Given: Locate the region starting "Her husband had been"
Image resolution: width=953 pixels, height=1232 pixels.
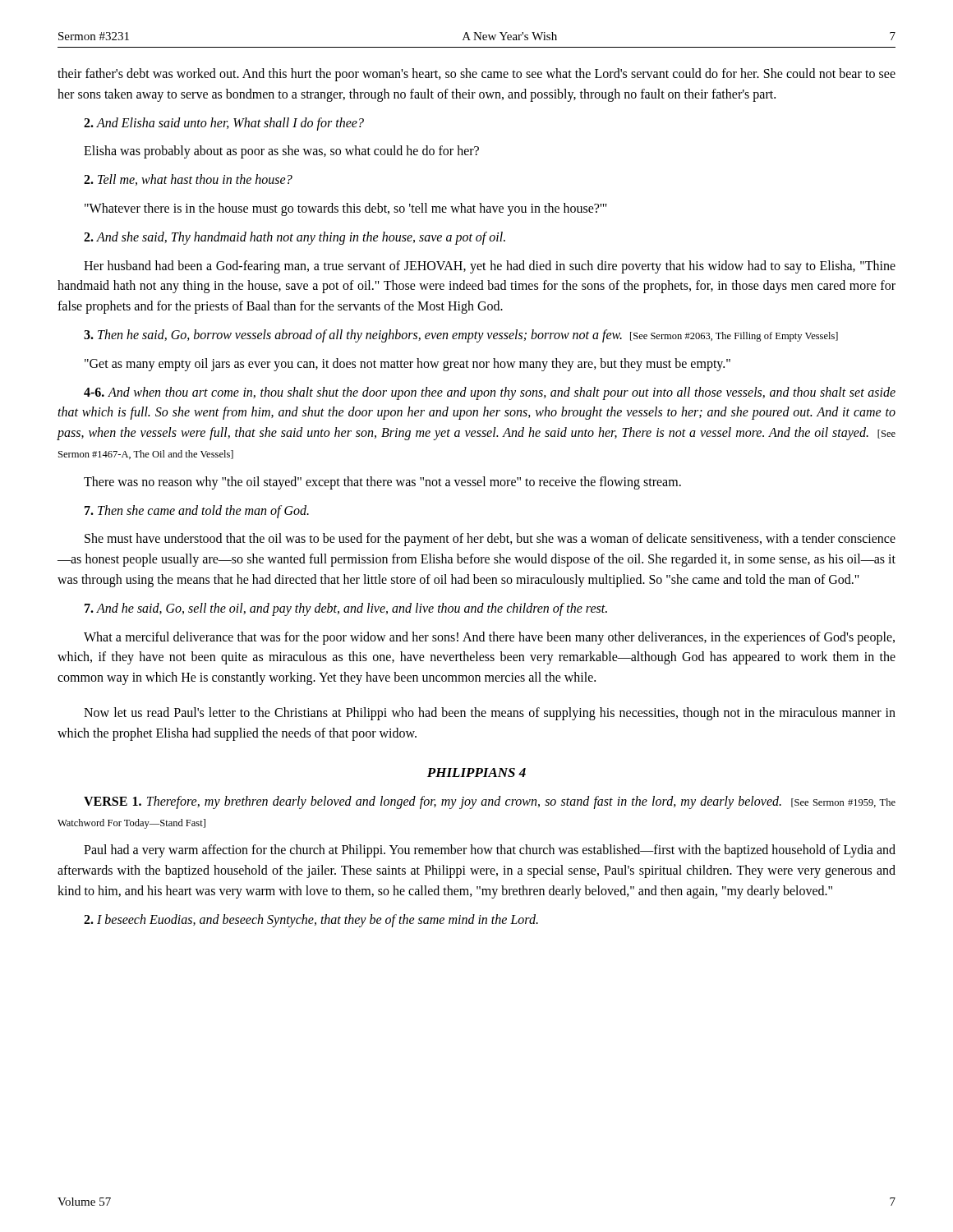Looking at the screenshot, I should tap(476, 286).
